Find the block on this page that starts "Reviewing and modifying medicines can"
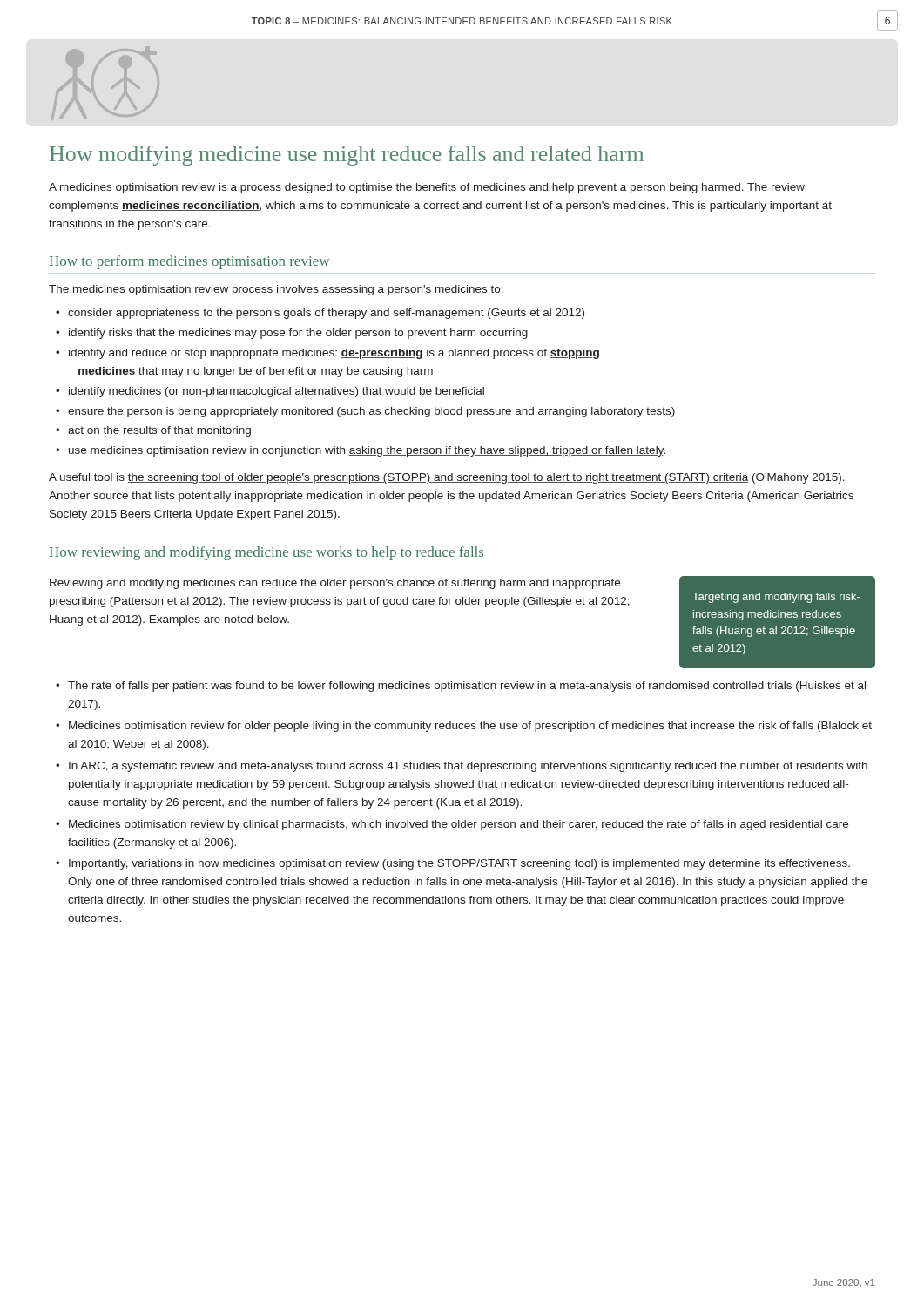Viewport: 924px width, 1307px height. [339, 601]
